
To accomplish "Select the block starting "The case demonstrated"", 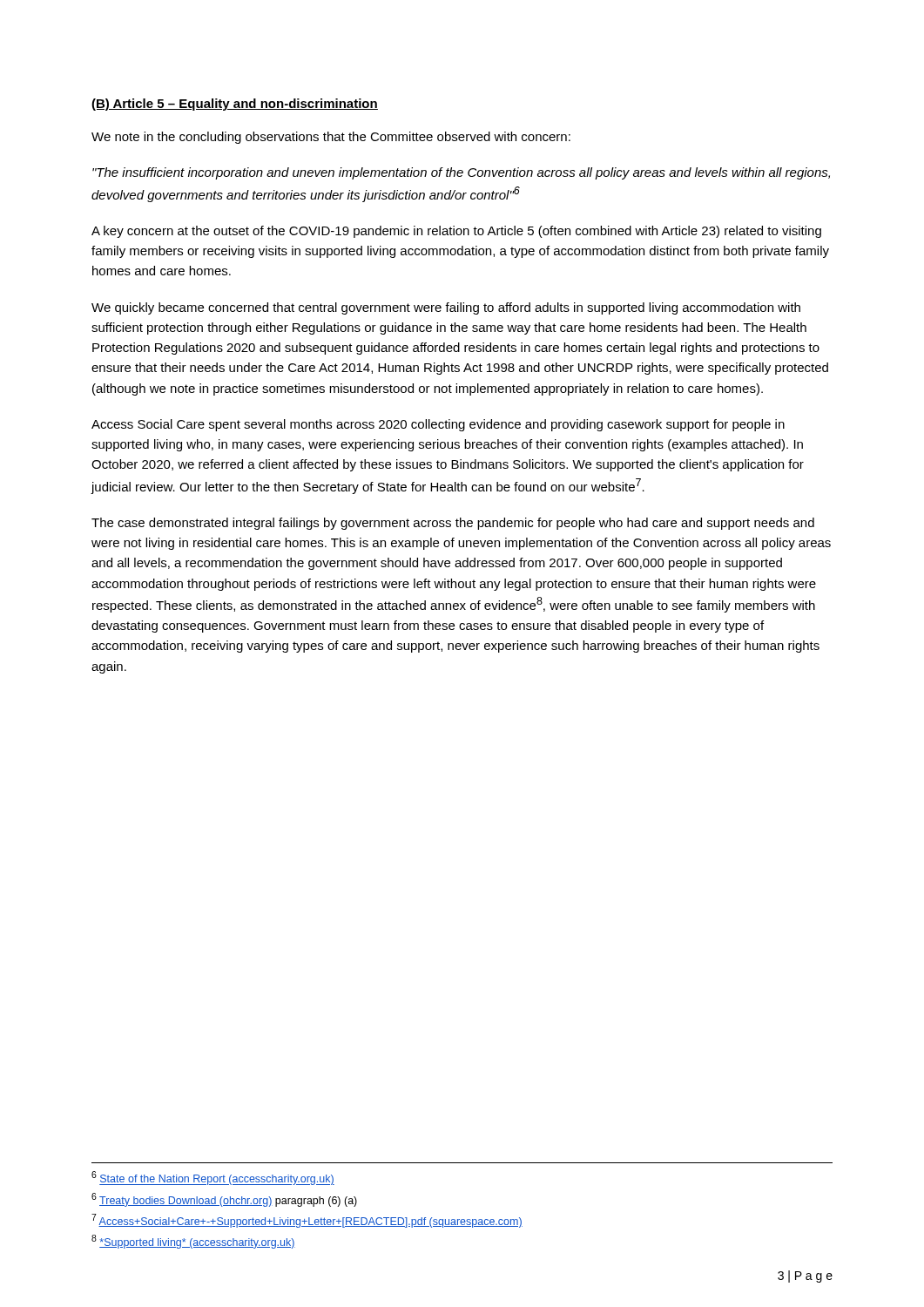I will click(461, 594).
